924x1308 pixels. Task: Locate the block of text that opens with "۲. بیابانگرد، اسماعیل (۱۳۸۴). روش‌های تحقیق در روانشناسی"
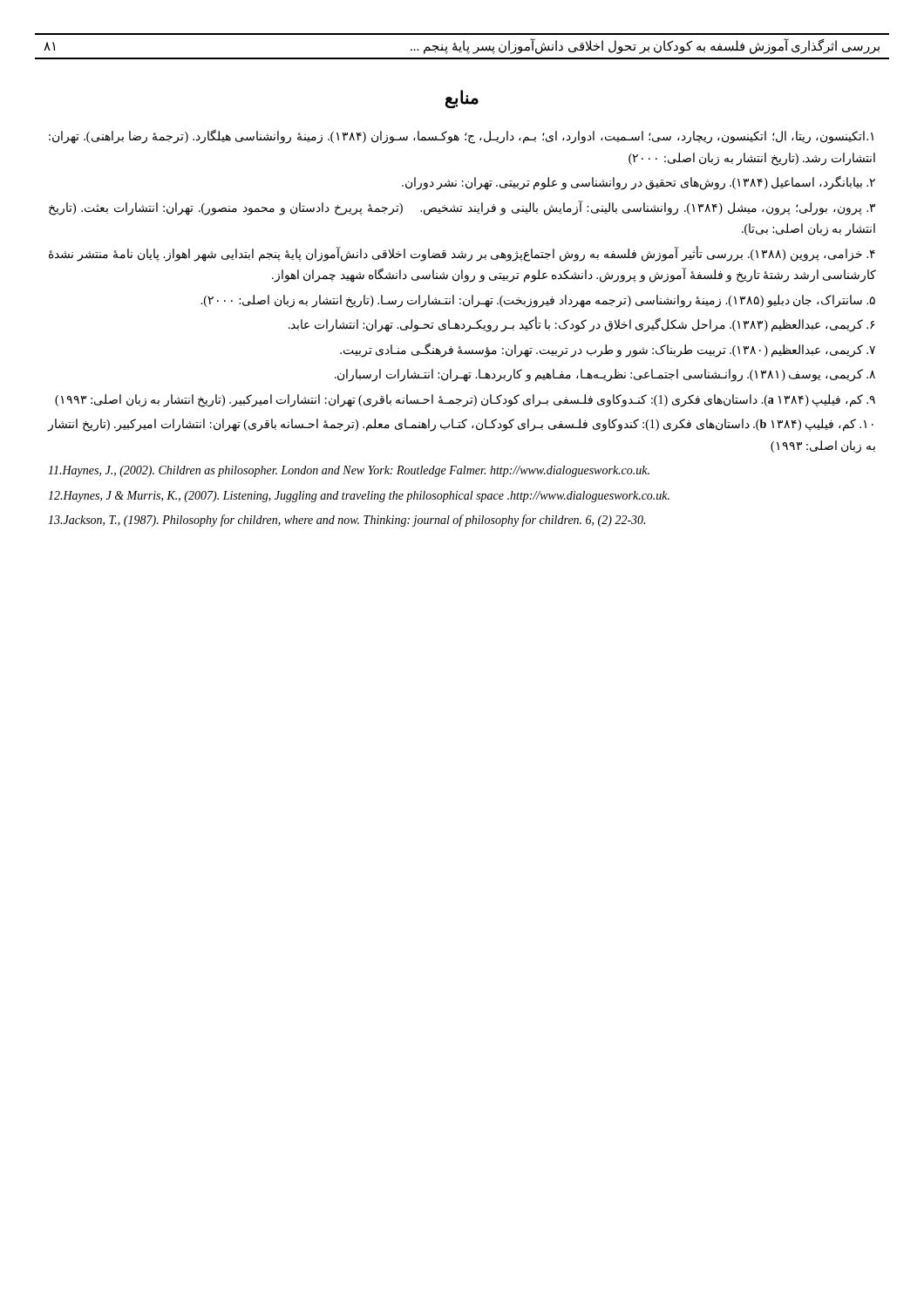pyautogui.click(x=639, y=183)
